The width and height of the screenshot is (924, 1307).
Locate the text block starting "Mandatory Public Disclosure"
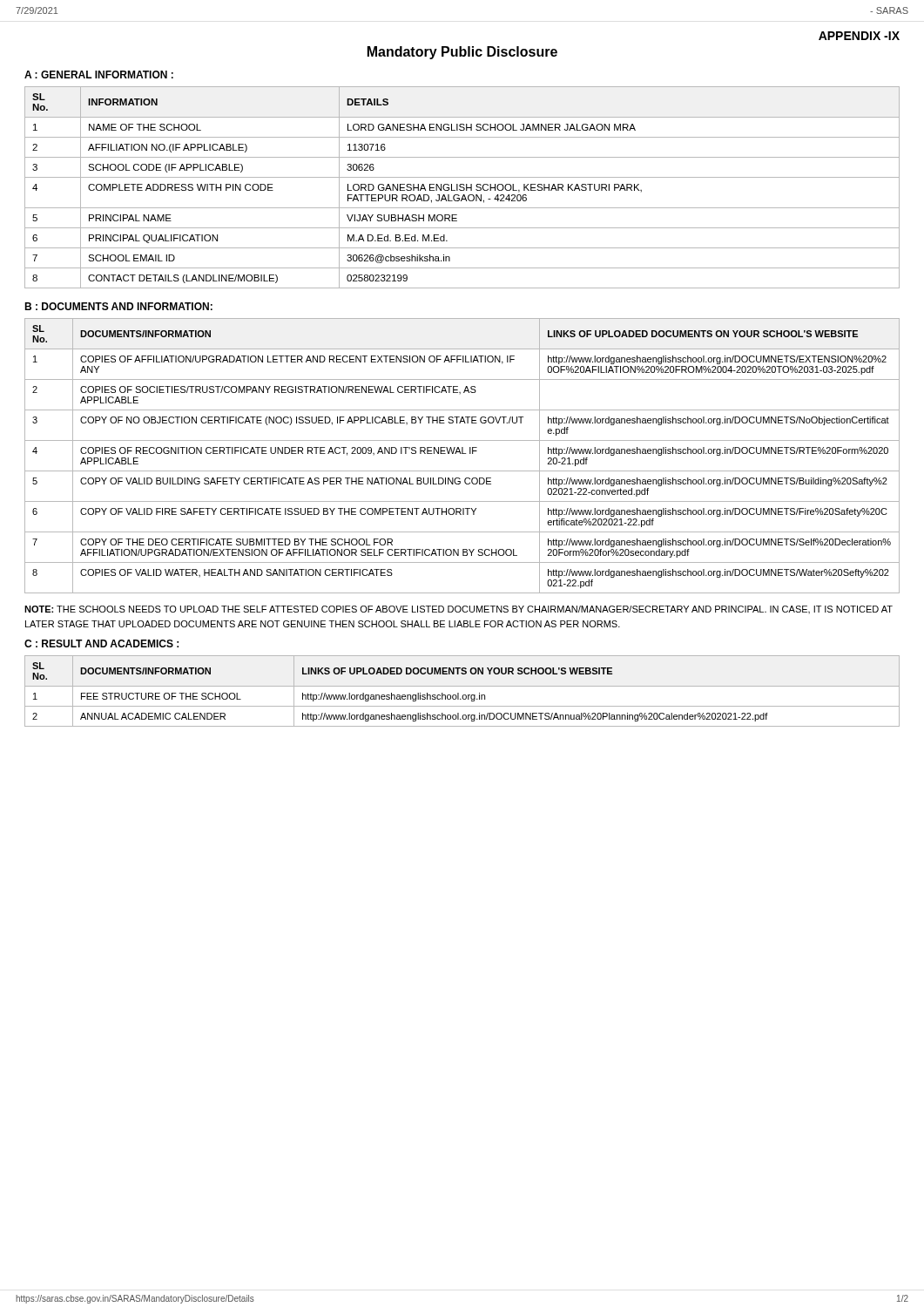(462, 52)
